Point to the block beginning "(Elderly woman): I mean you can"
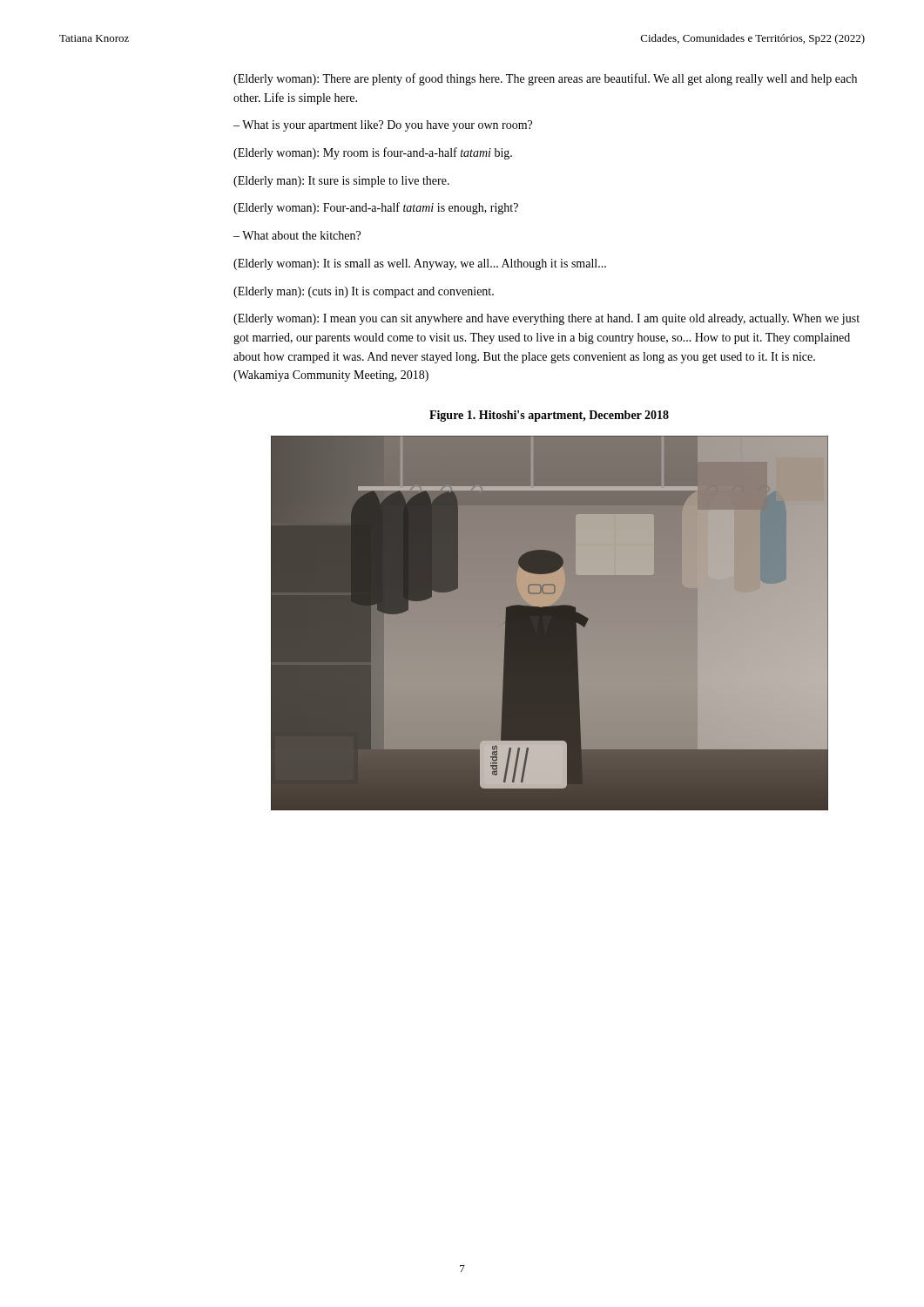Screen dimensions: 1307x924 (x=546, y=347)
